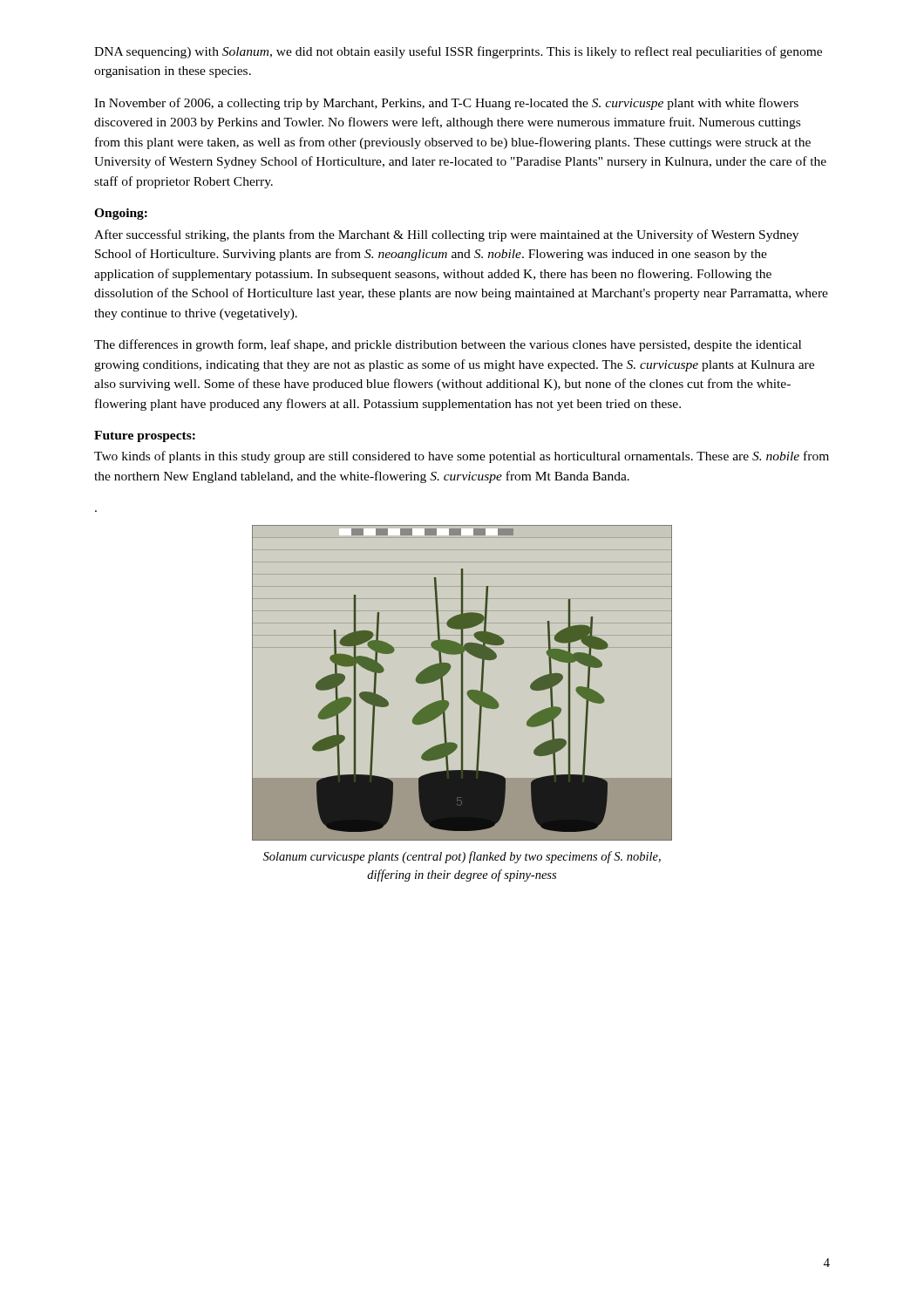Where does it say "Future prospects:"?

tap(145, 435)
